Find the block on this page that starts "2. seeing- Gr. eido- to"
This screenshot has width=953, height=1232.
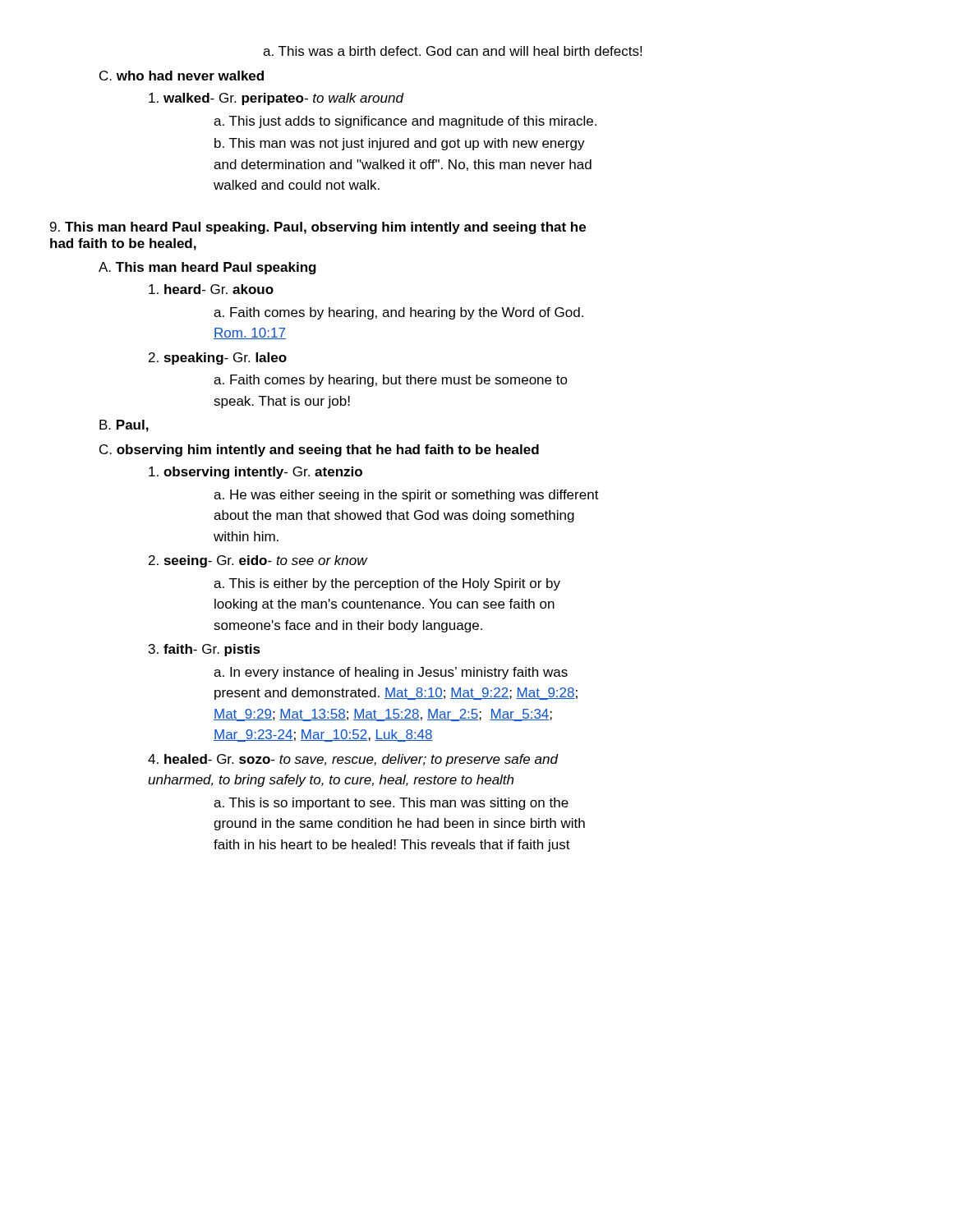[x=257, y=561]
